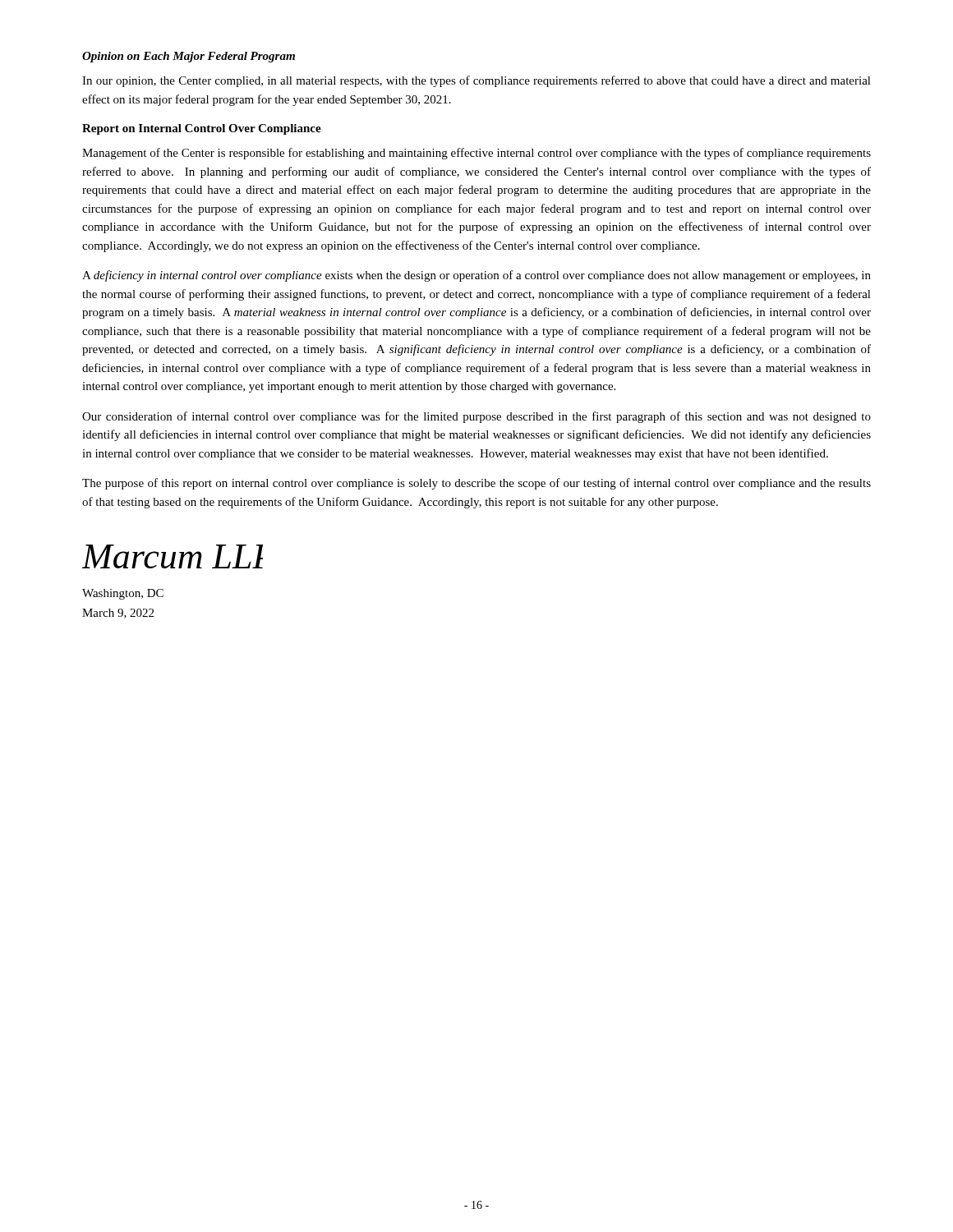This screenshot has height=1232, width=953.
Task: Find the section header that says "Opinion on Each Major Federal"
Action: [189, 56]
